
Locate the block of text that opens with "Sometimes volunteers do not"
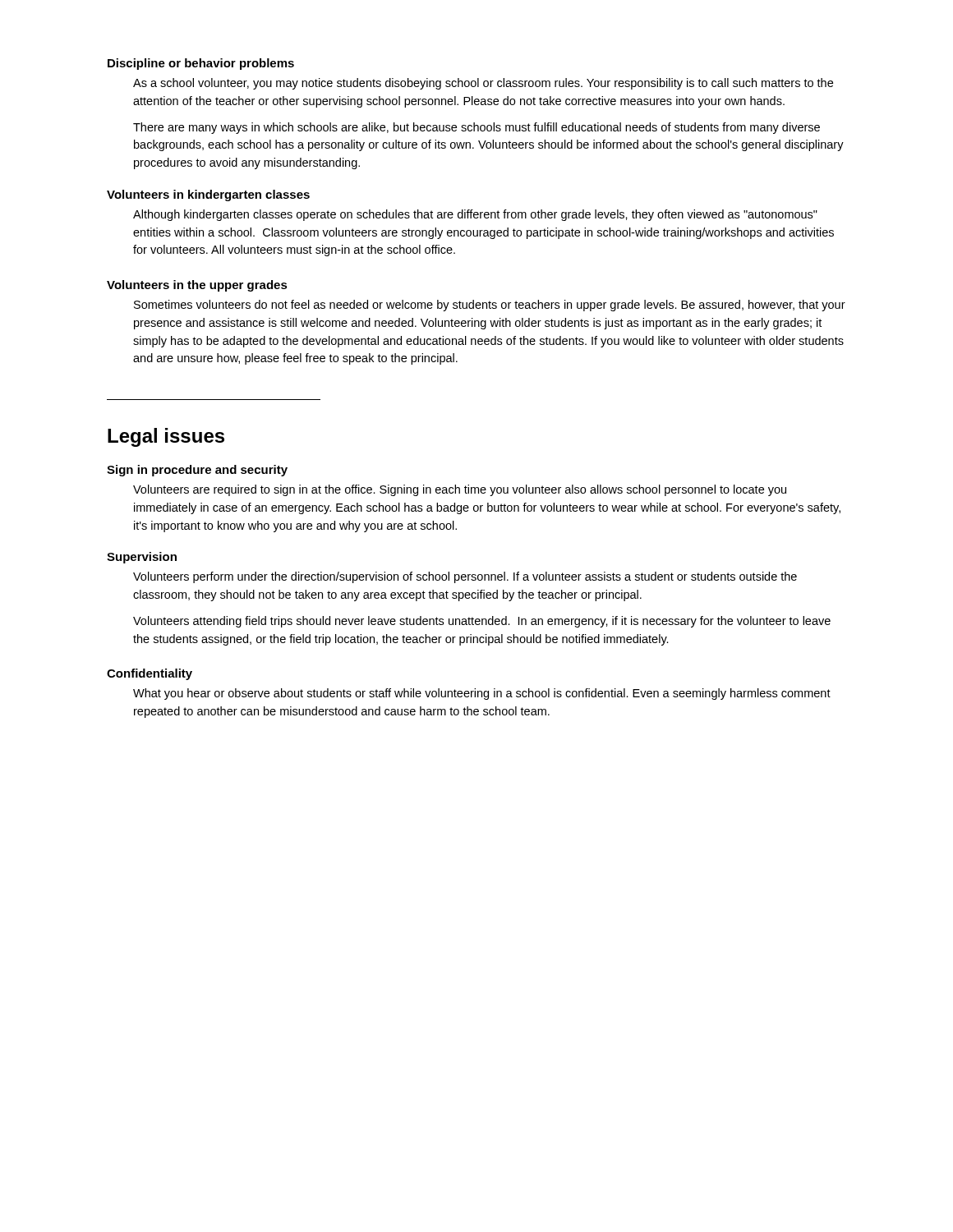tap(489, 332)
